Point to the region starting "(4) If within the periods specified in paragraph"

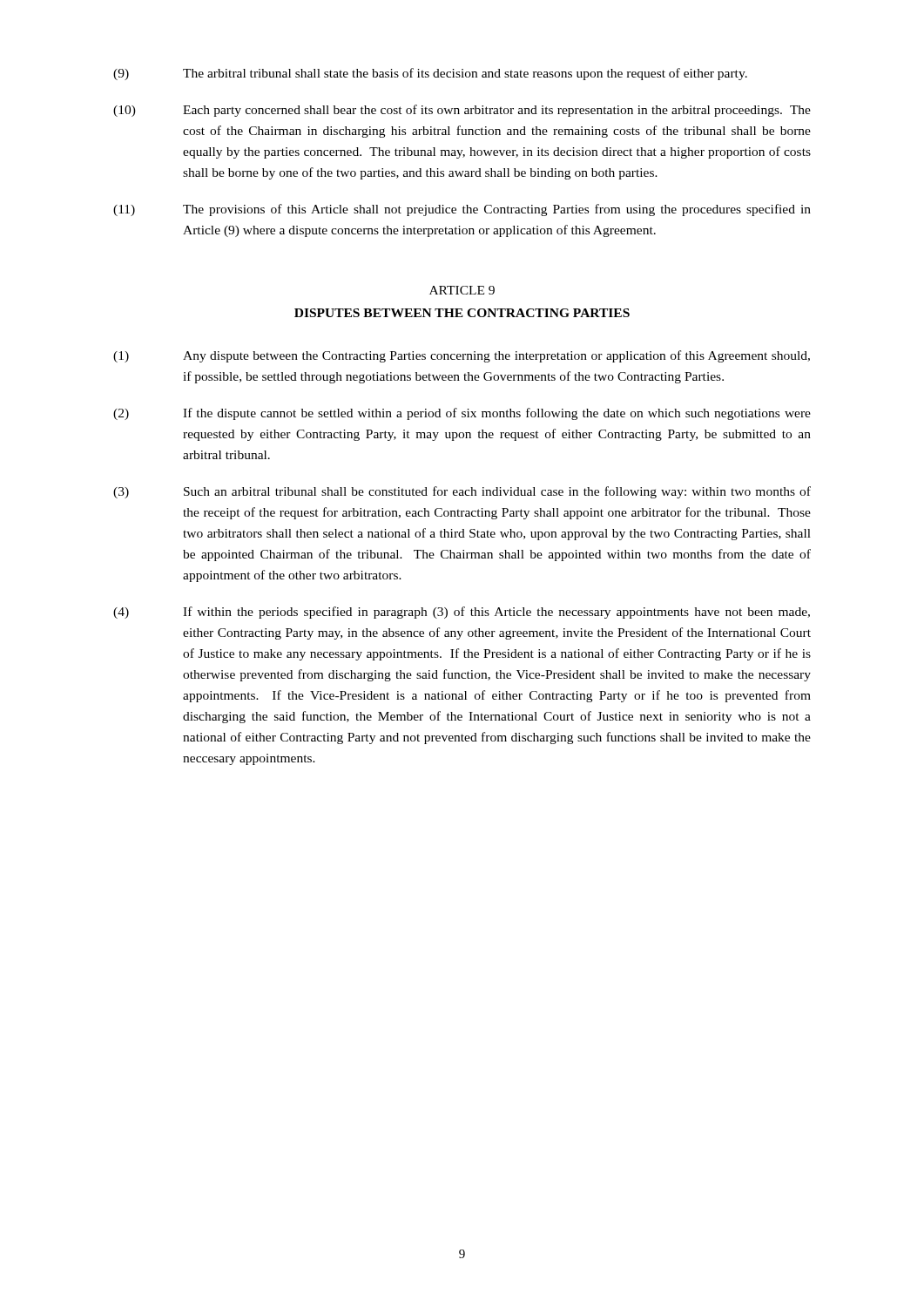click(462, 685)
